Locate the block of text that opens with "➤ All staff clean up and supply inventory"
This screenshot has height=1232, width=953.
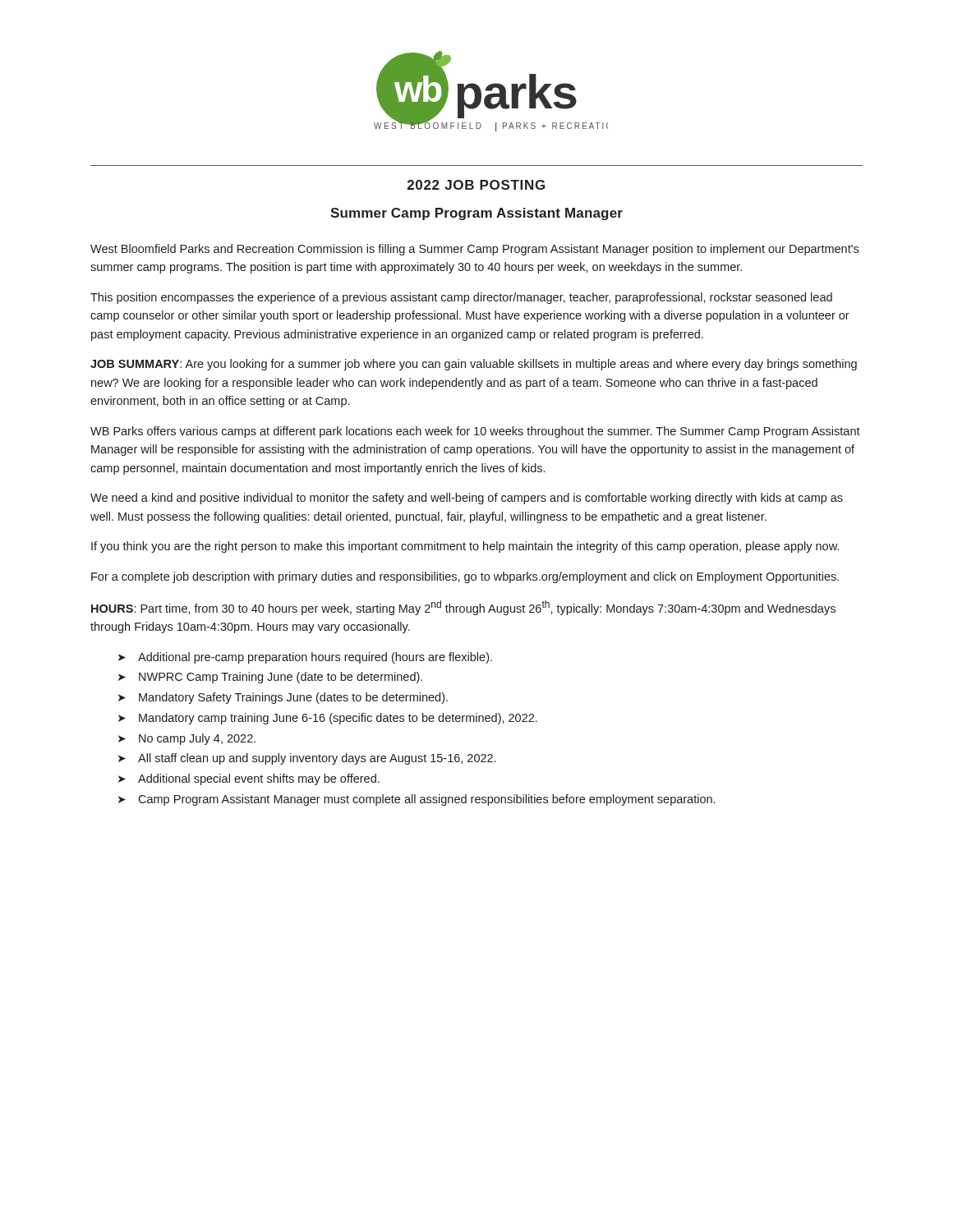(x=490, y=759)
